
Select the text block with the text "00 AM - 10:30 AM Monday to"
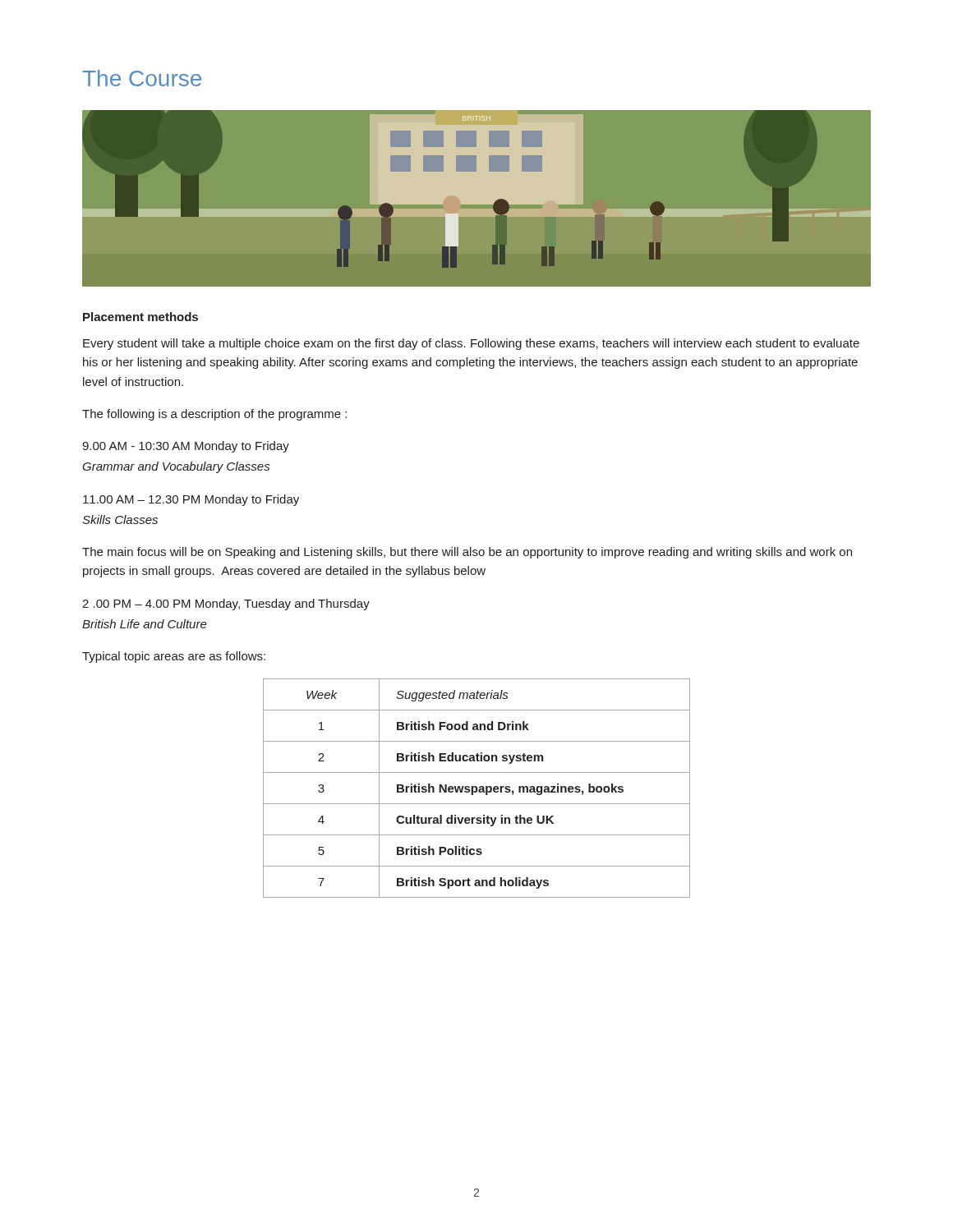click(186, 447)
